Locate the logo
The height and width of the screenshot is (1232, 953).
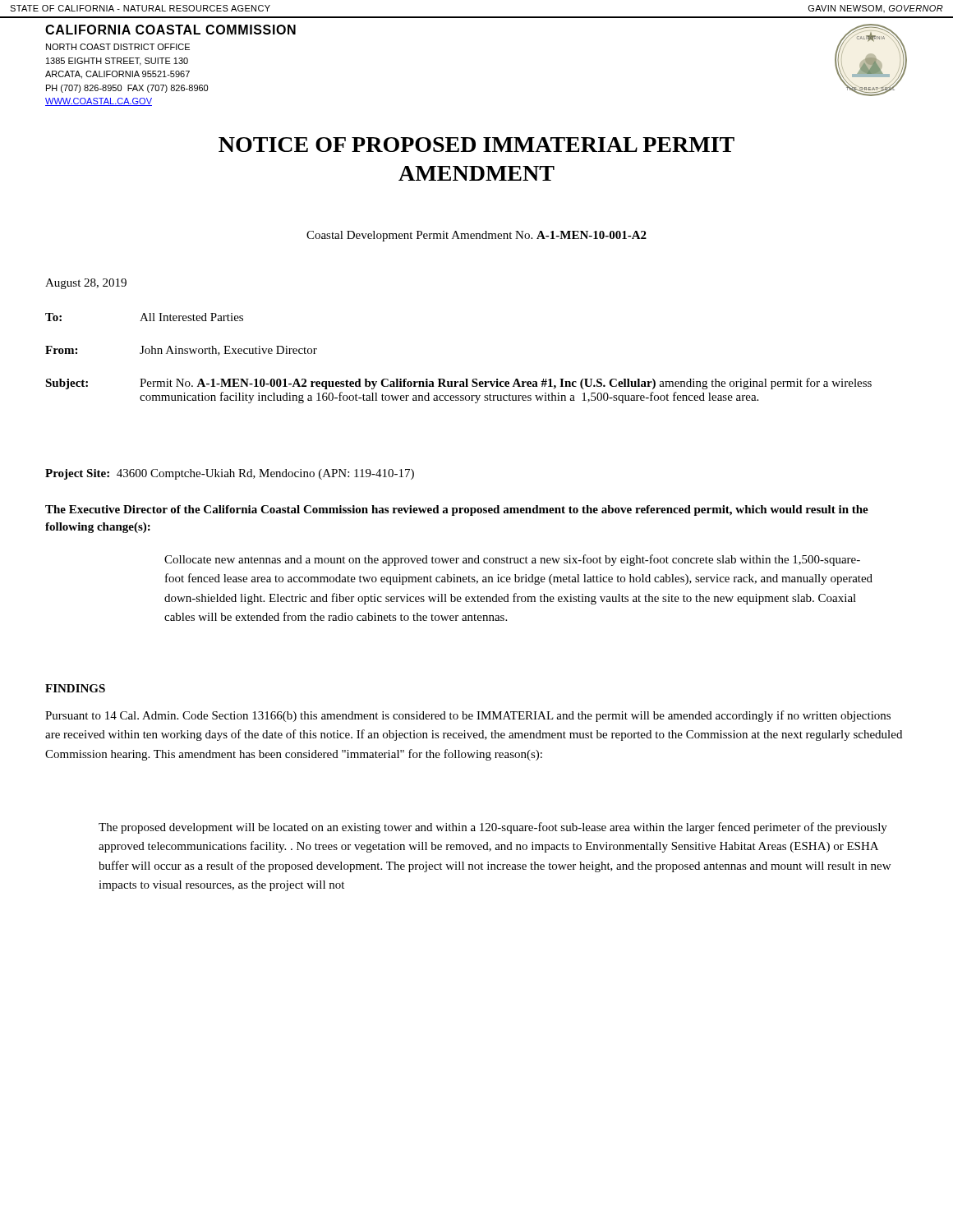tap(871, 60)
